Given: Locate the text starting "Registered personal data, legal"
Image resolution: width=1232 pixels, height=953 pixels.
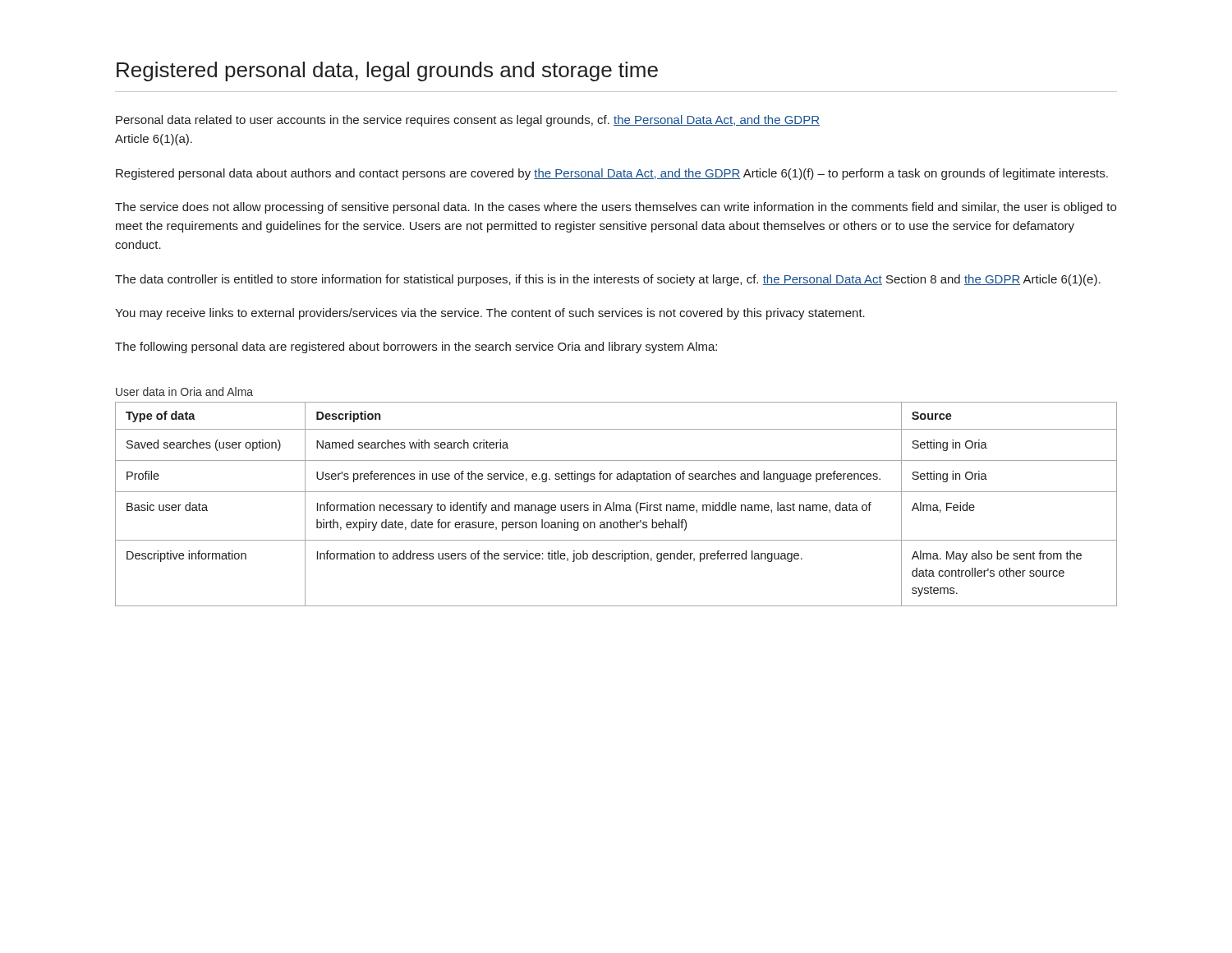Looking at the screenshot, I should click(616, 75).
